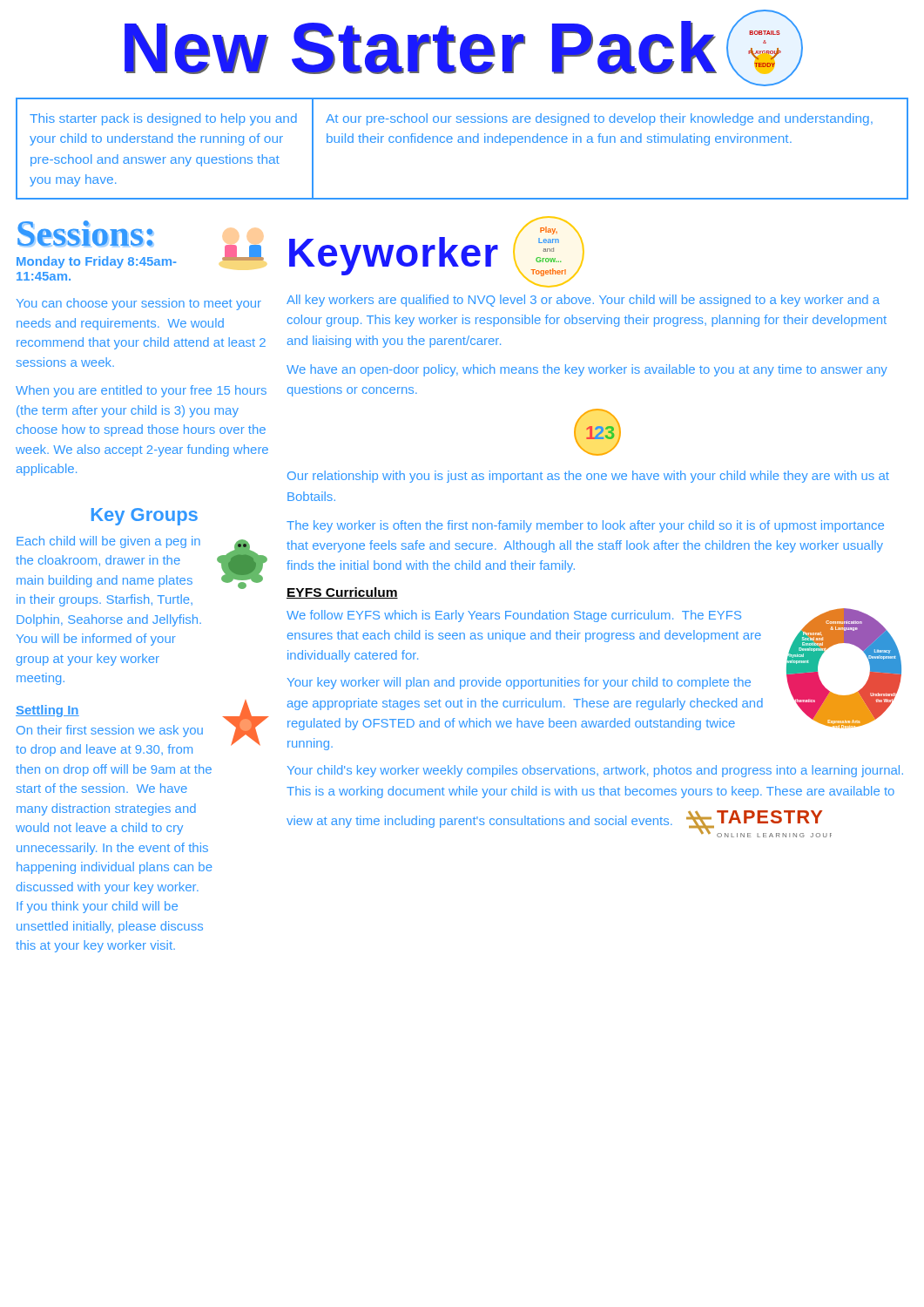Find the text that reads "Monday to Friday 8:45am-11:45am."
This screenshot has height=1307, width=924.
point(96,268)
